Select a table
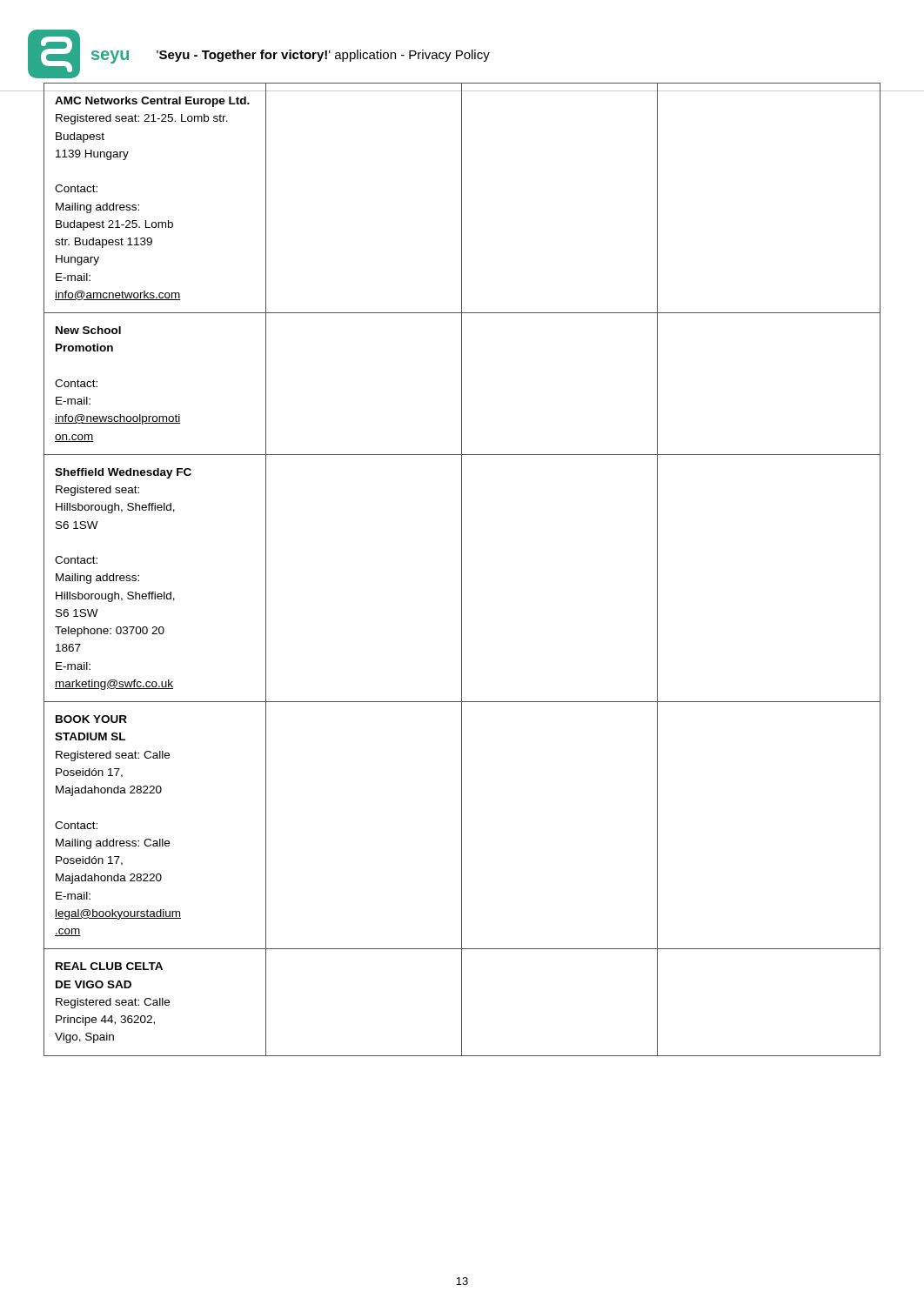 (x=462, y=670)
